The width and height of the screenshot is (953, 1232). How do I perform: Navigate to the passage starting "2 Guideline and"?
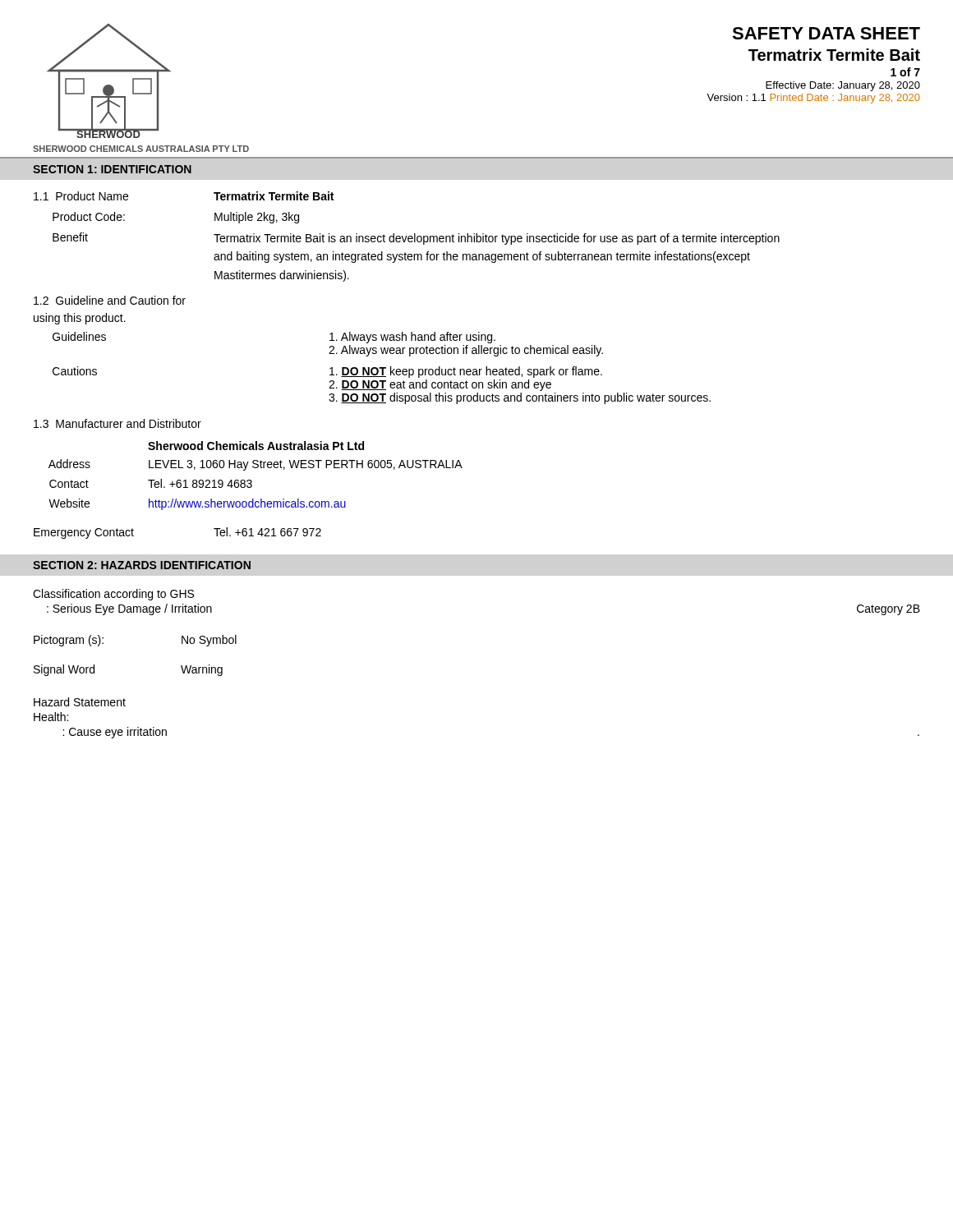pos(123,310)
